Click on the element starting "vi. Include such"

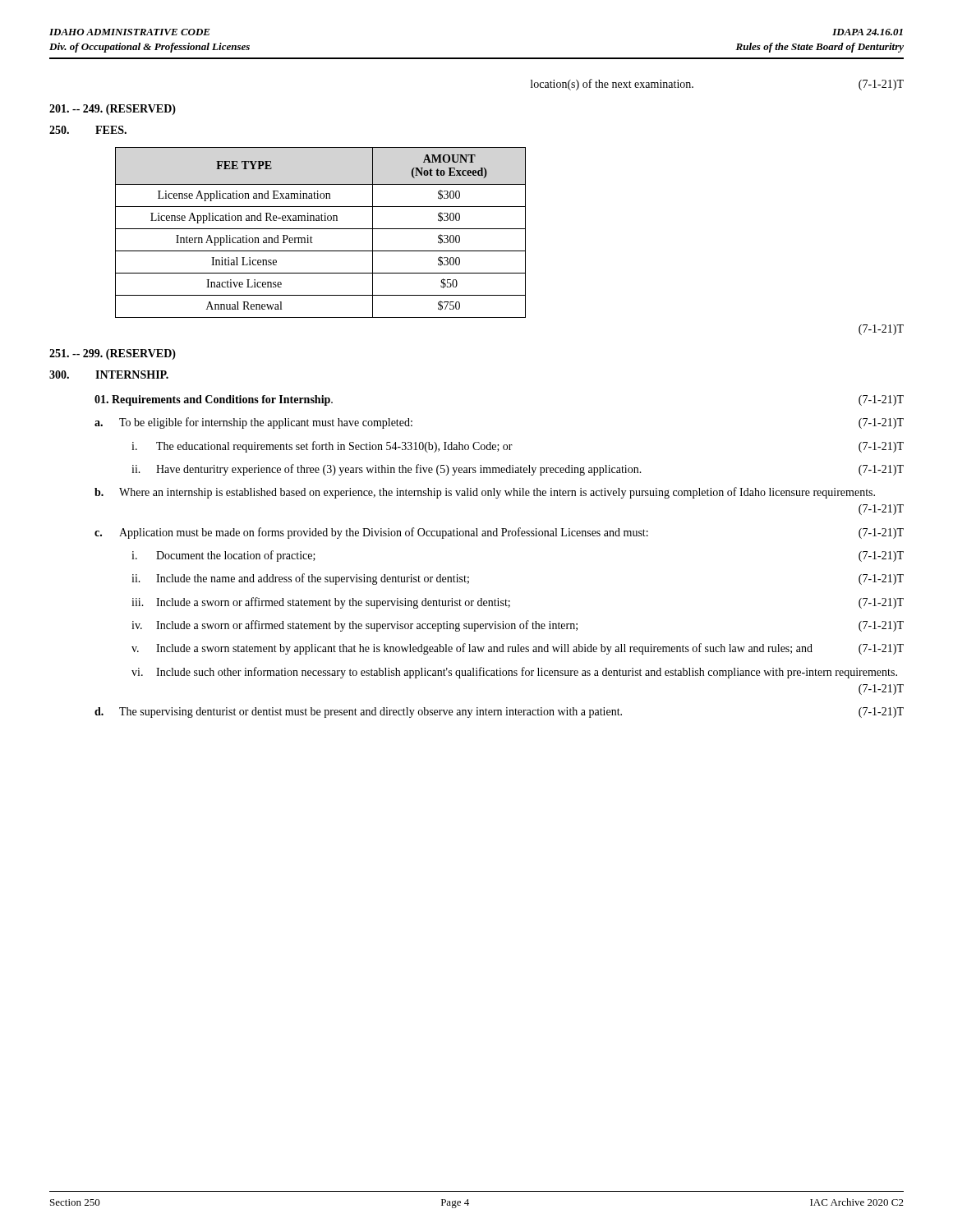pos(518,681)
